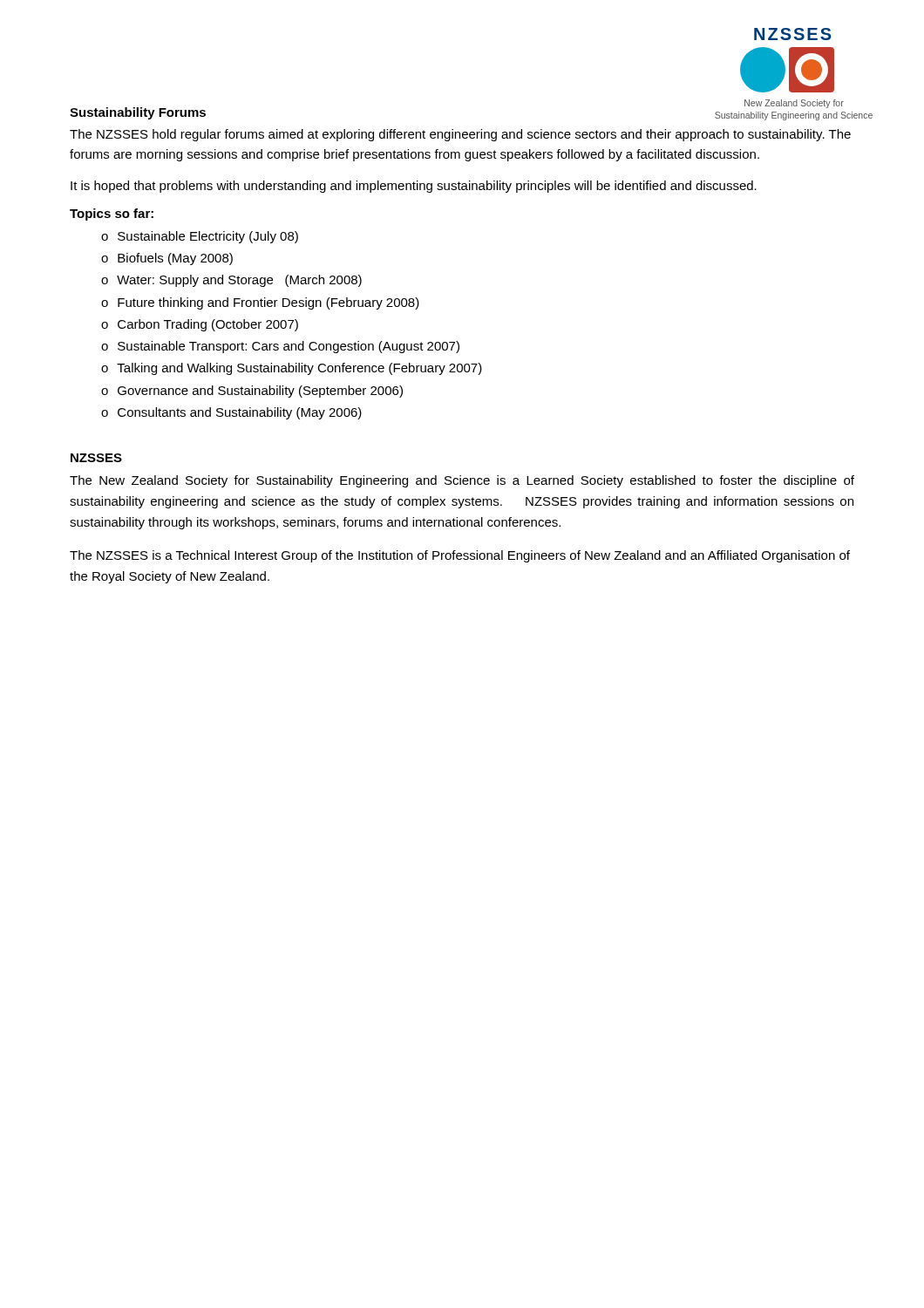The height and width of the screenshot is (1308, 924).
Task: Select the list item containing "oBiofuels (May 2008)"
Action: (x=167, y=258)
